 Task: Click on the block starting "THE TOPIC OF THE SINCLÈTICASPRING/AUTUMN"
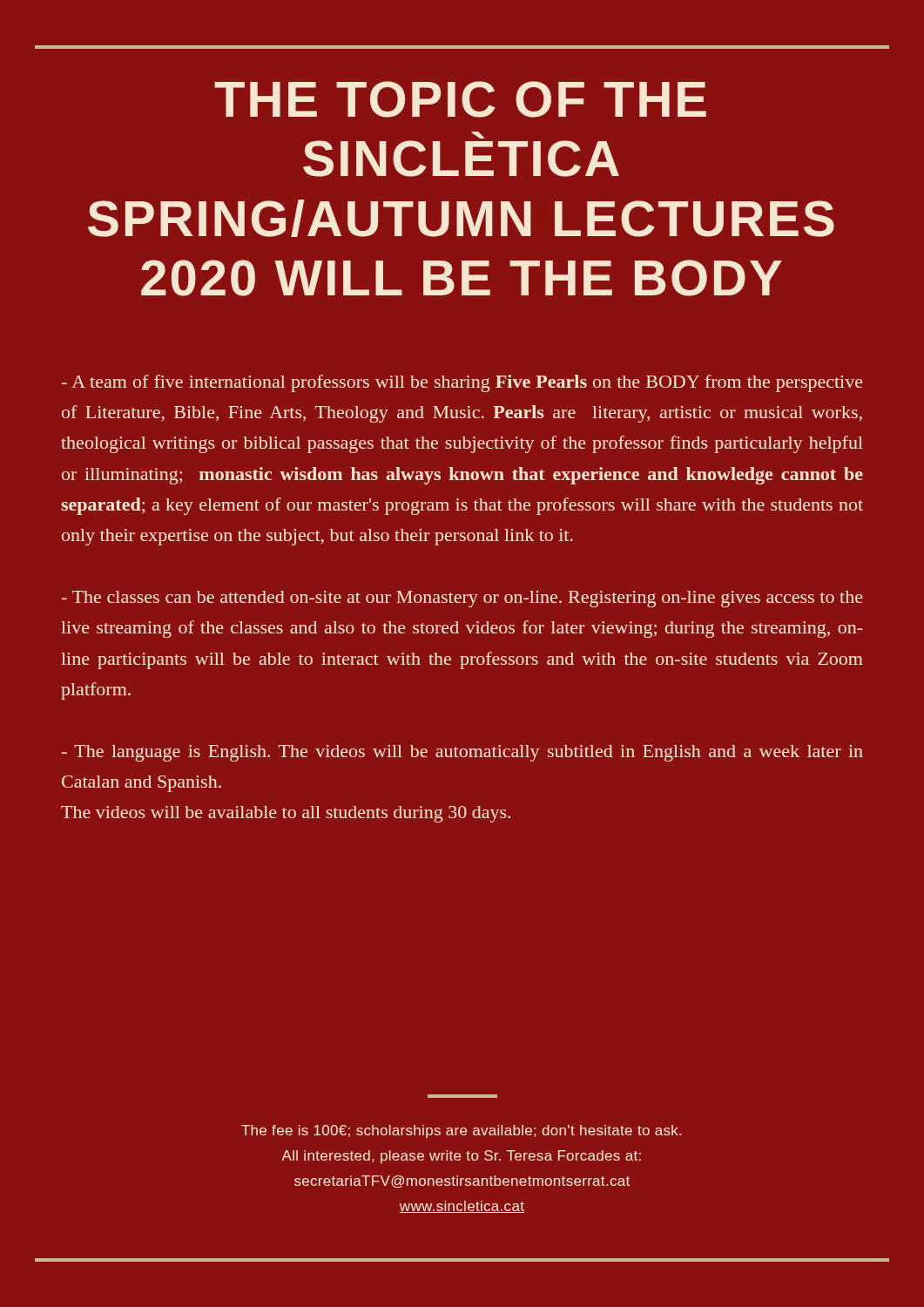coord(462,189)
